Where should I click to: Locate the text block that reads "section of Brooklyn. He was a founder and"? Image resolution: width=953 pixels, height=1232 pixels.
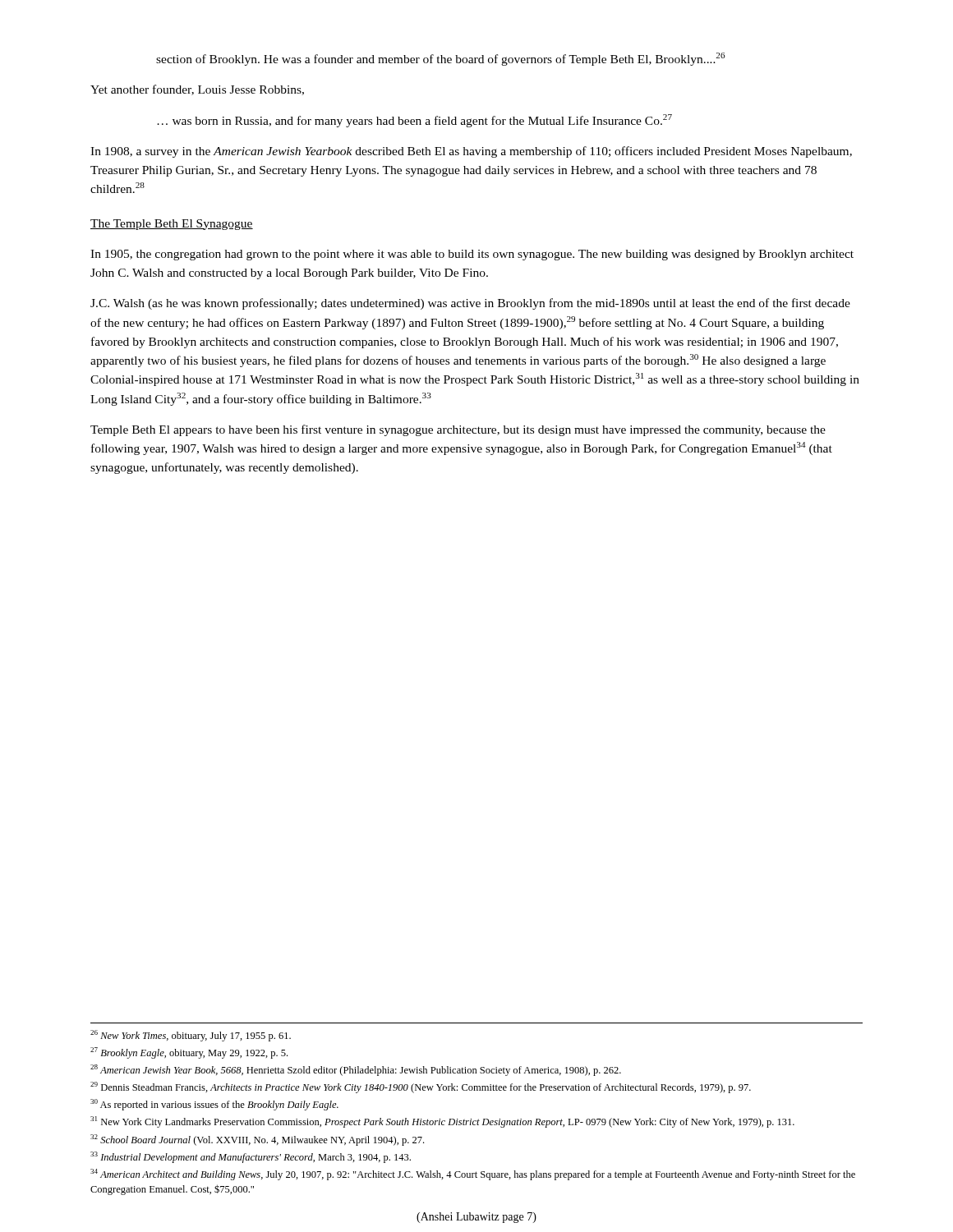click(x=493, y=59)
